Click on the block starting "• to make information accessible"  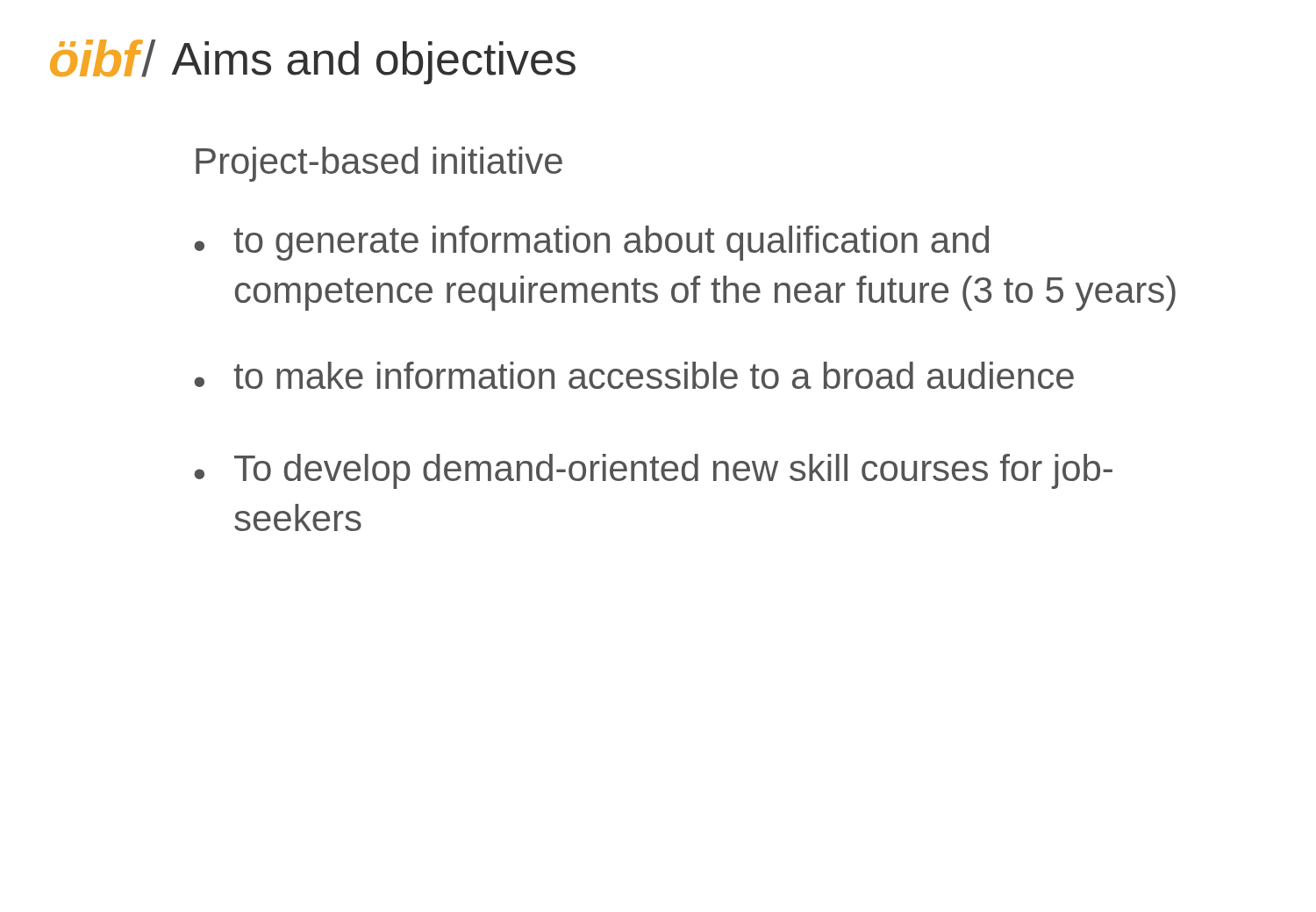(x=697, y=380)
